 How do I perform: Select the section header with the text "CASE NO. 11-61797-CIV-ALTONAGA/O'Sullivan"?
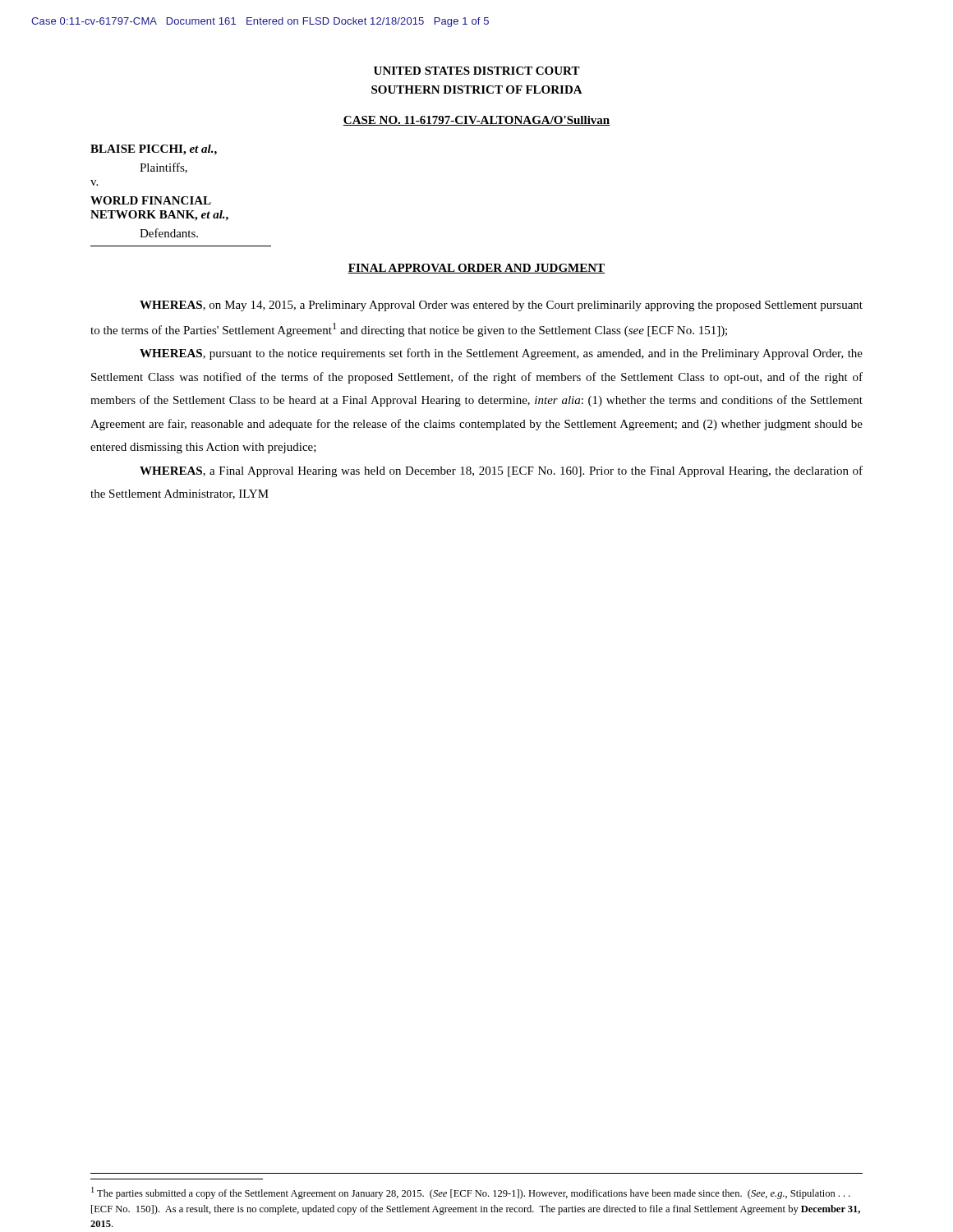point(476,120)
